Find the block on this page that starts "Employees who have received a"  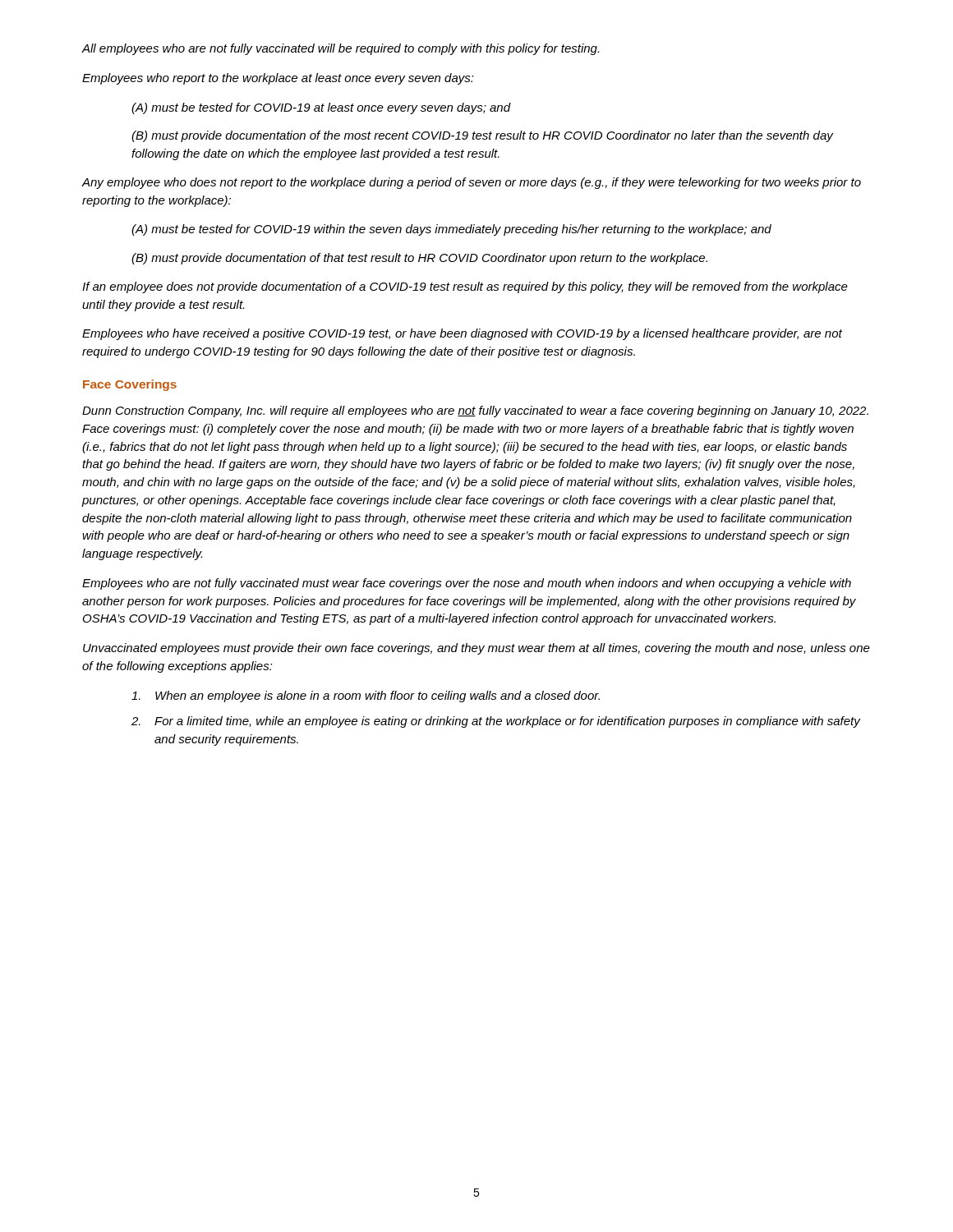pos(476,342)
